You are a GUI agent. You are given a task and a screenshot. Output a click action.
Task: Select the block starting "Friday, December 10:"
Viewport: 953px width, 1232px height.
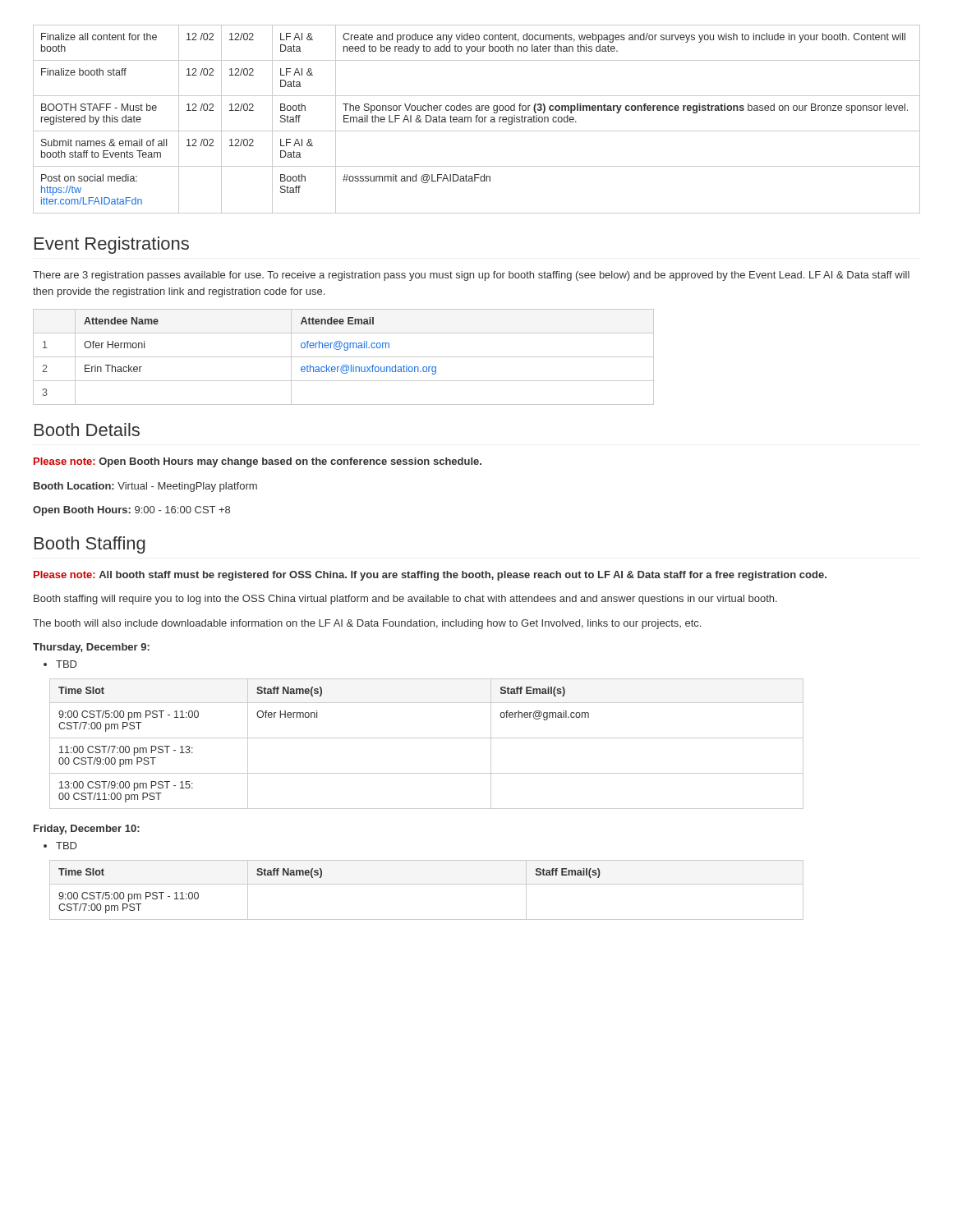(87, 830)
